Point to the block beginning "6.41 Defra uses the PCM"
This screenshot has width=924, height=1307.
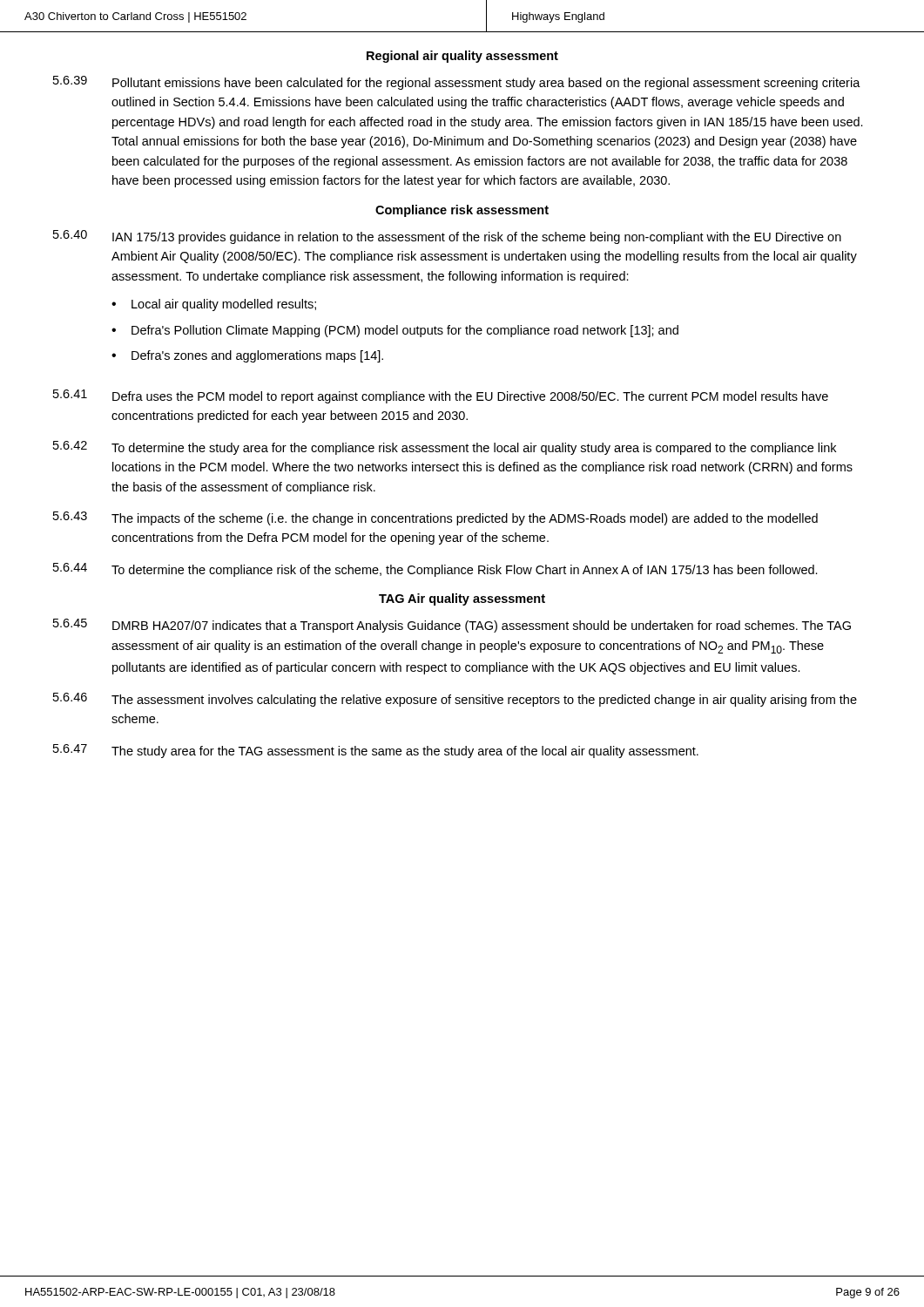point(462,406)
